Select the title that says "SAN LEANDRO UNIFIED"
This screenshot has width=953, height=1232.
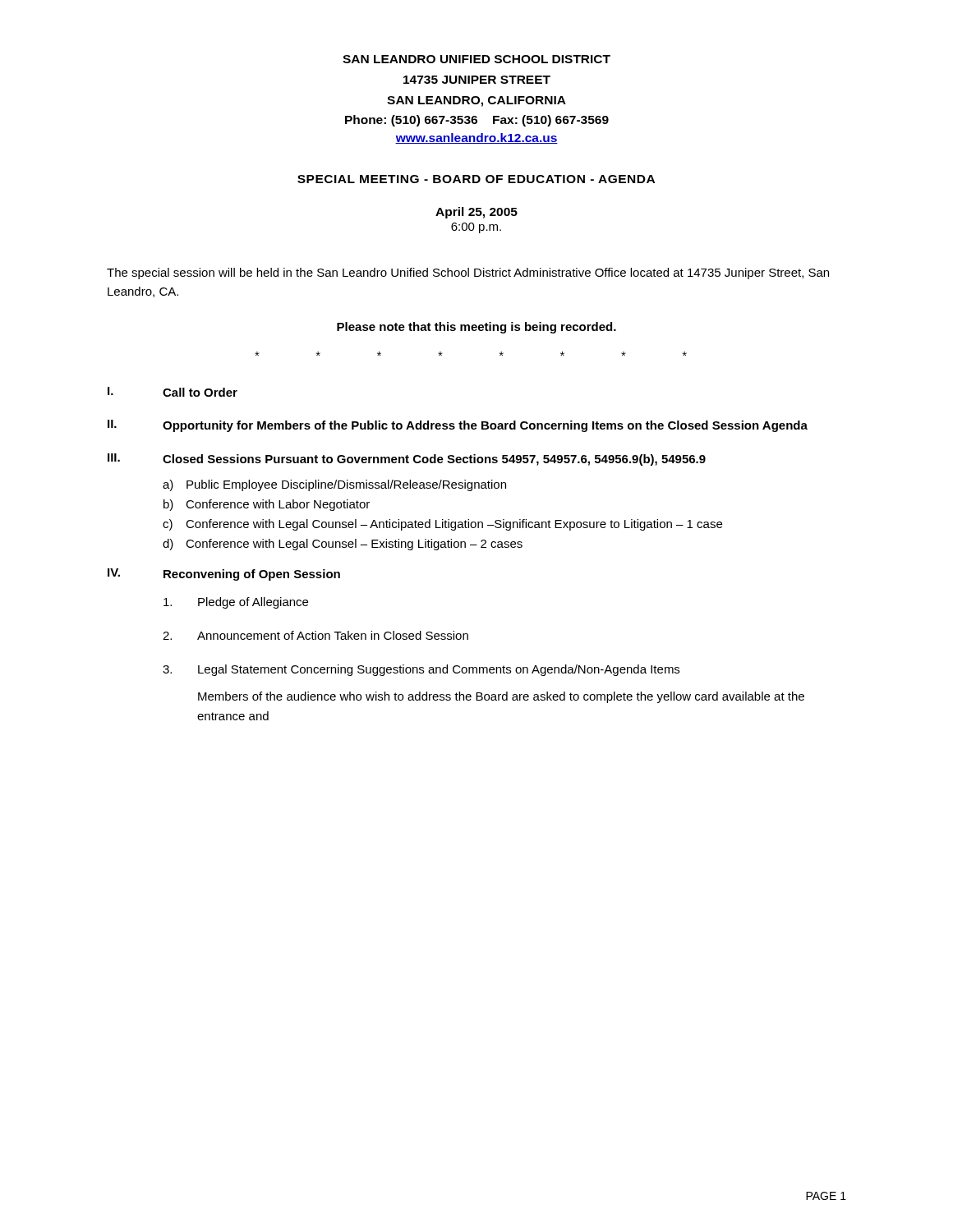click(x=476, y=97)
